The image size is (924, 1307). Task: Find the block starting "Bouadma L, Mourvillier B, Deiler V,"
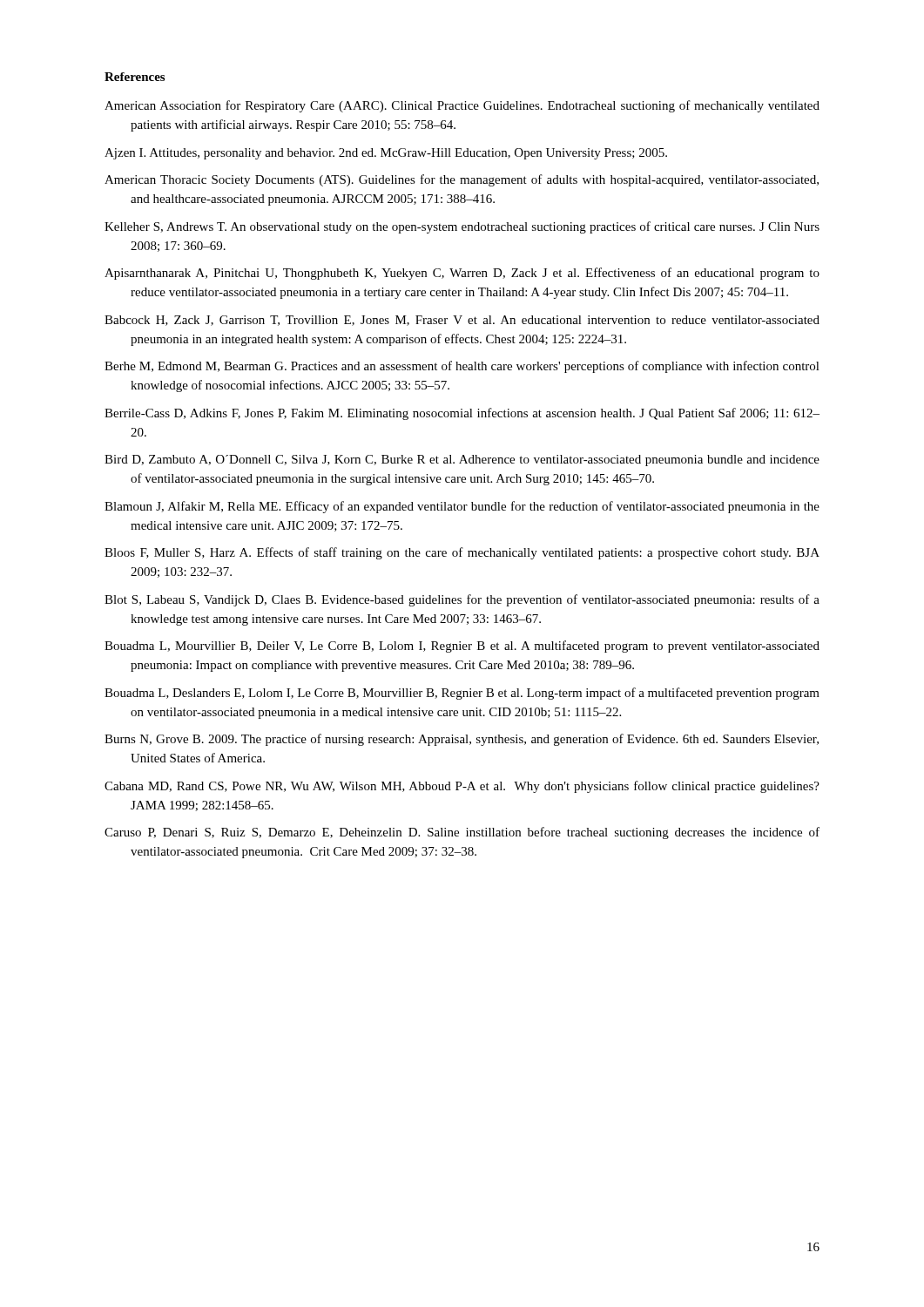462,655
